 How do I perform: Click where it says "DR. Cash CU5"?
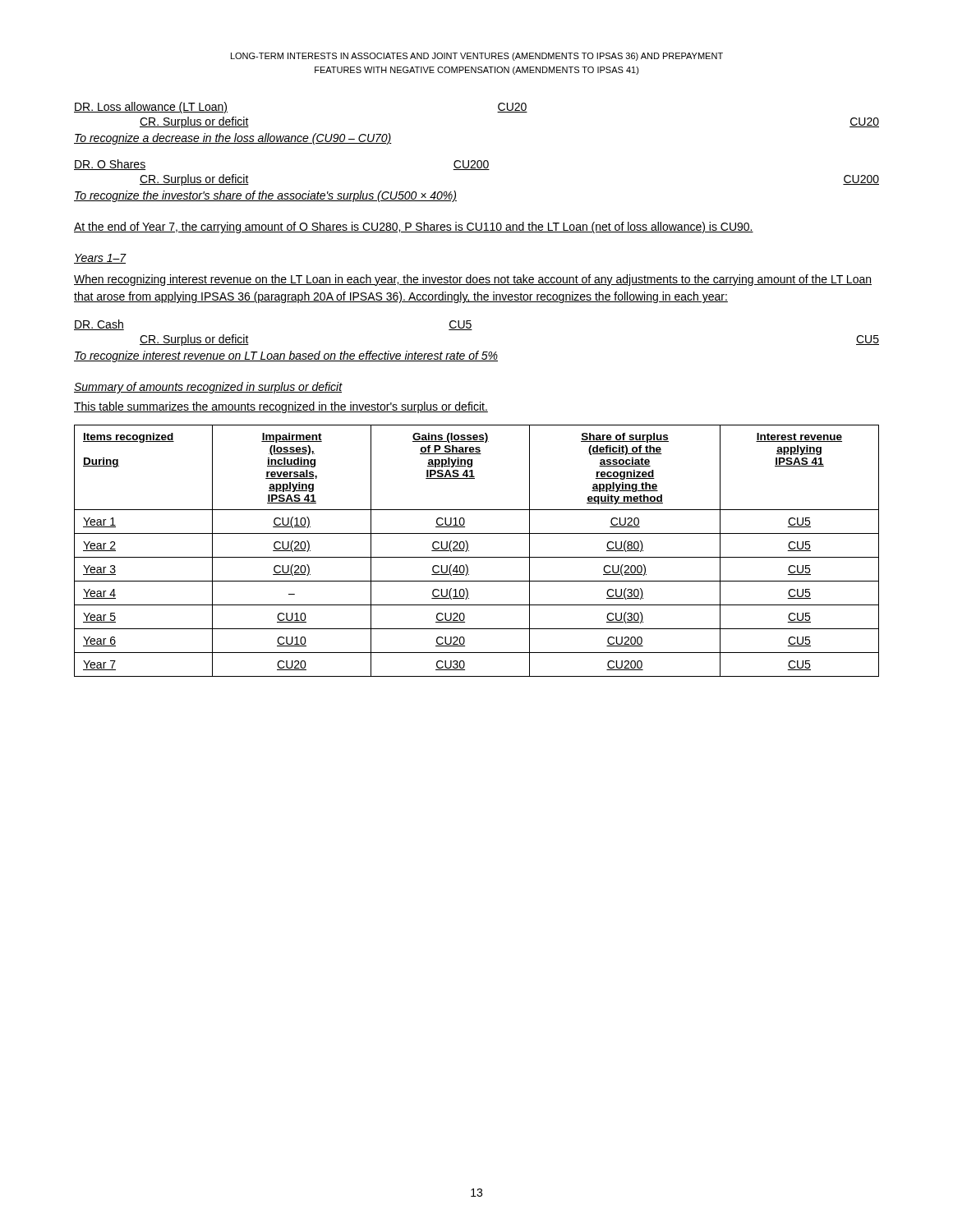coord(476,325)
